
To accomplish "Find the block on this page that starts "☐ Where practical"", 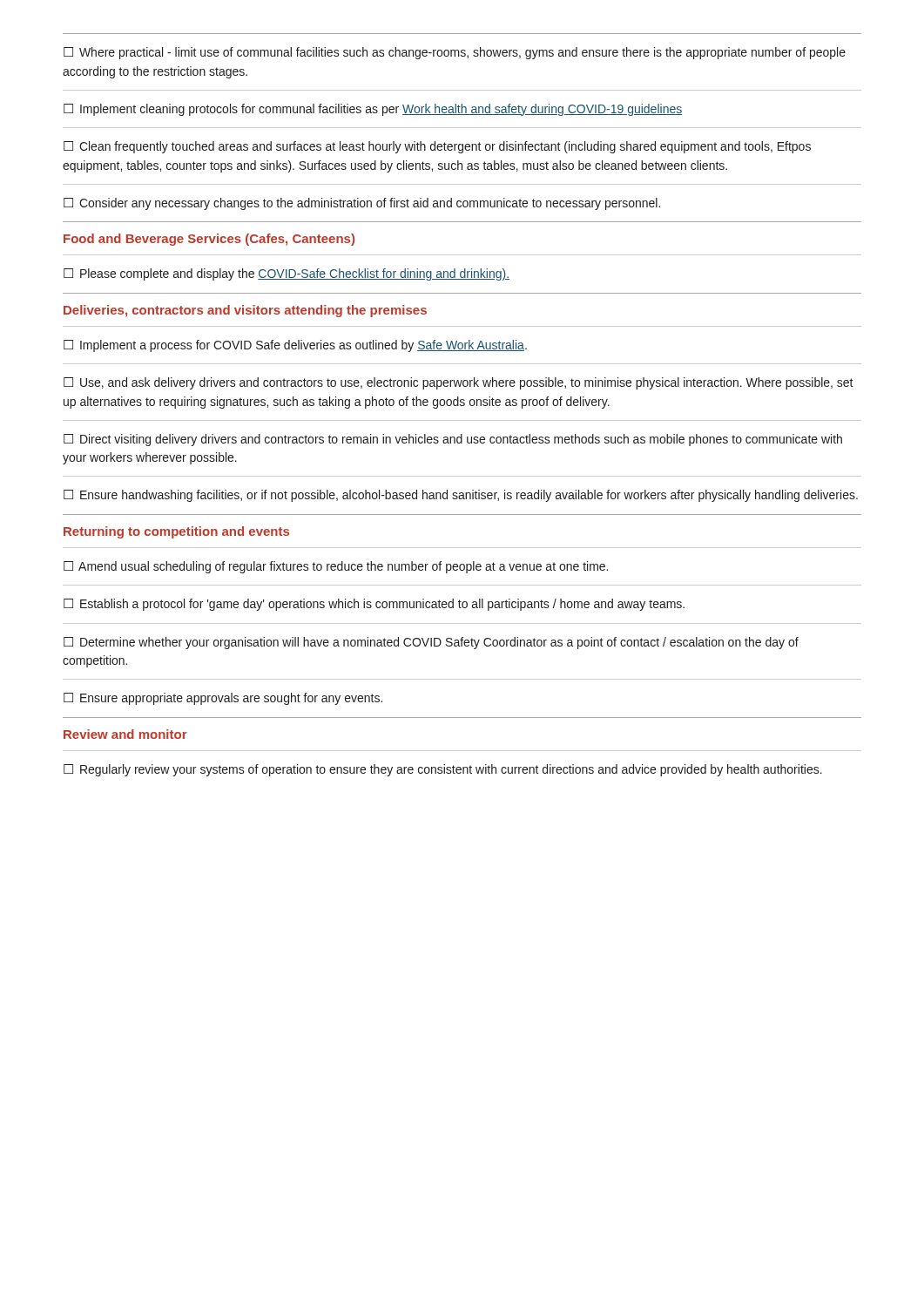I will [x=454, y=61].
